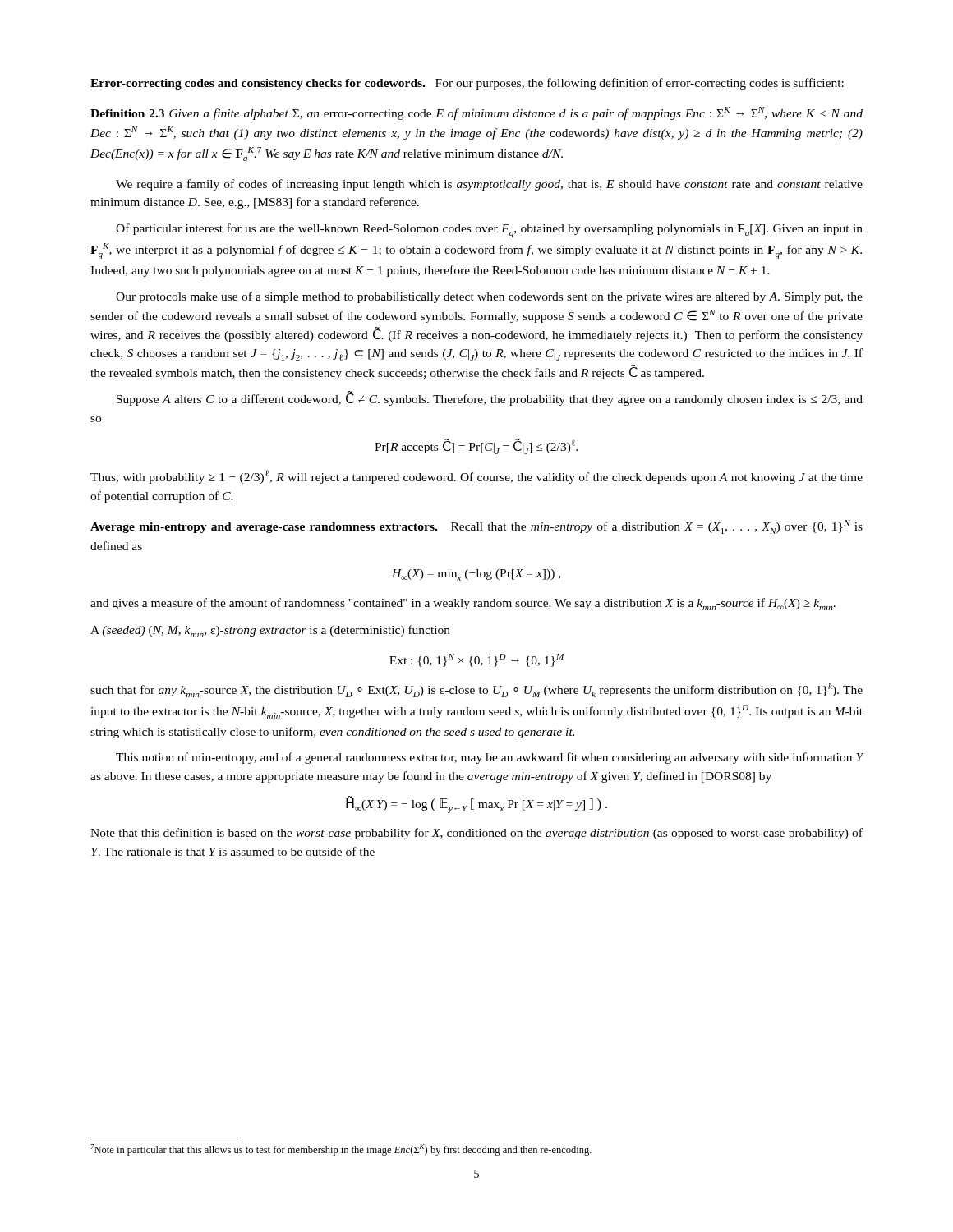The image size is (953, 1232).
Task: Locate the region starting "Thus, with probability ≥ 1 − (2/3)ℓ, R"
Action: point(476,486)
